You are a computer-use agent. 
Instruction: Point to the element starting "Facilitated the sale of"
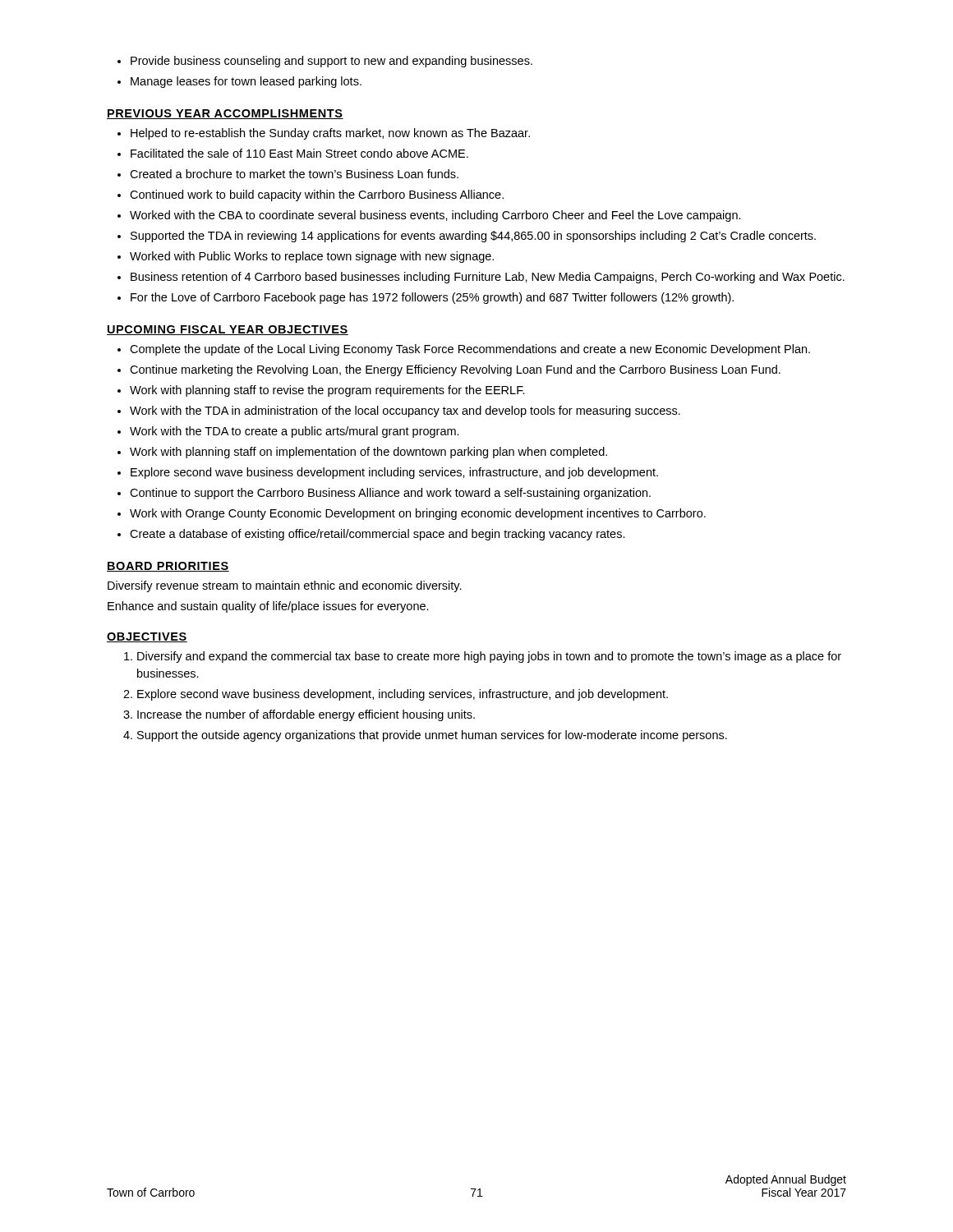click(x=299, y=154)
